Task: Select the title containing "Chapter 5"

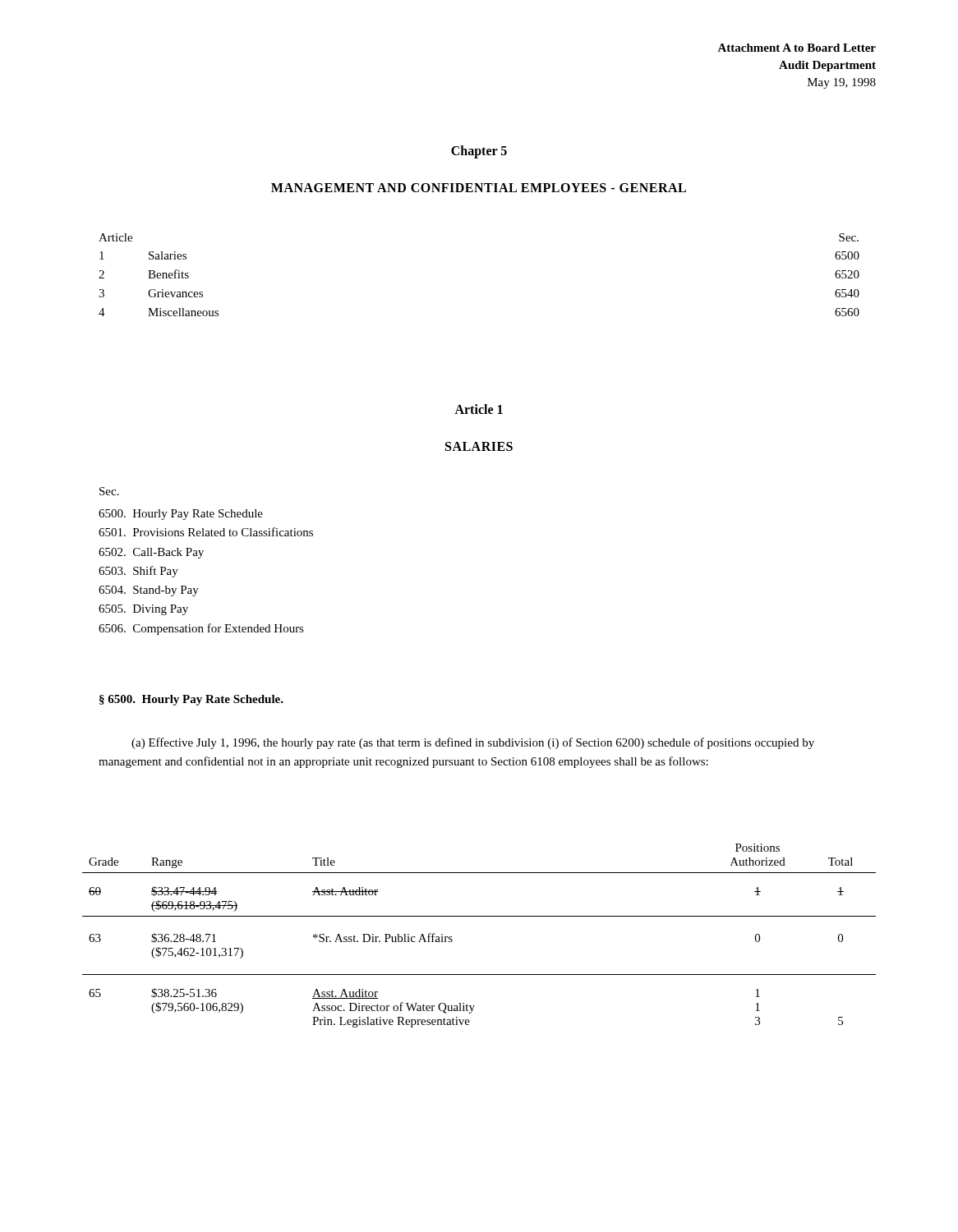Action: pos(479,151)
